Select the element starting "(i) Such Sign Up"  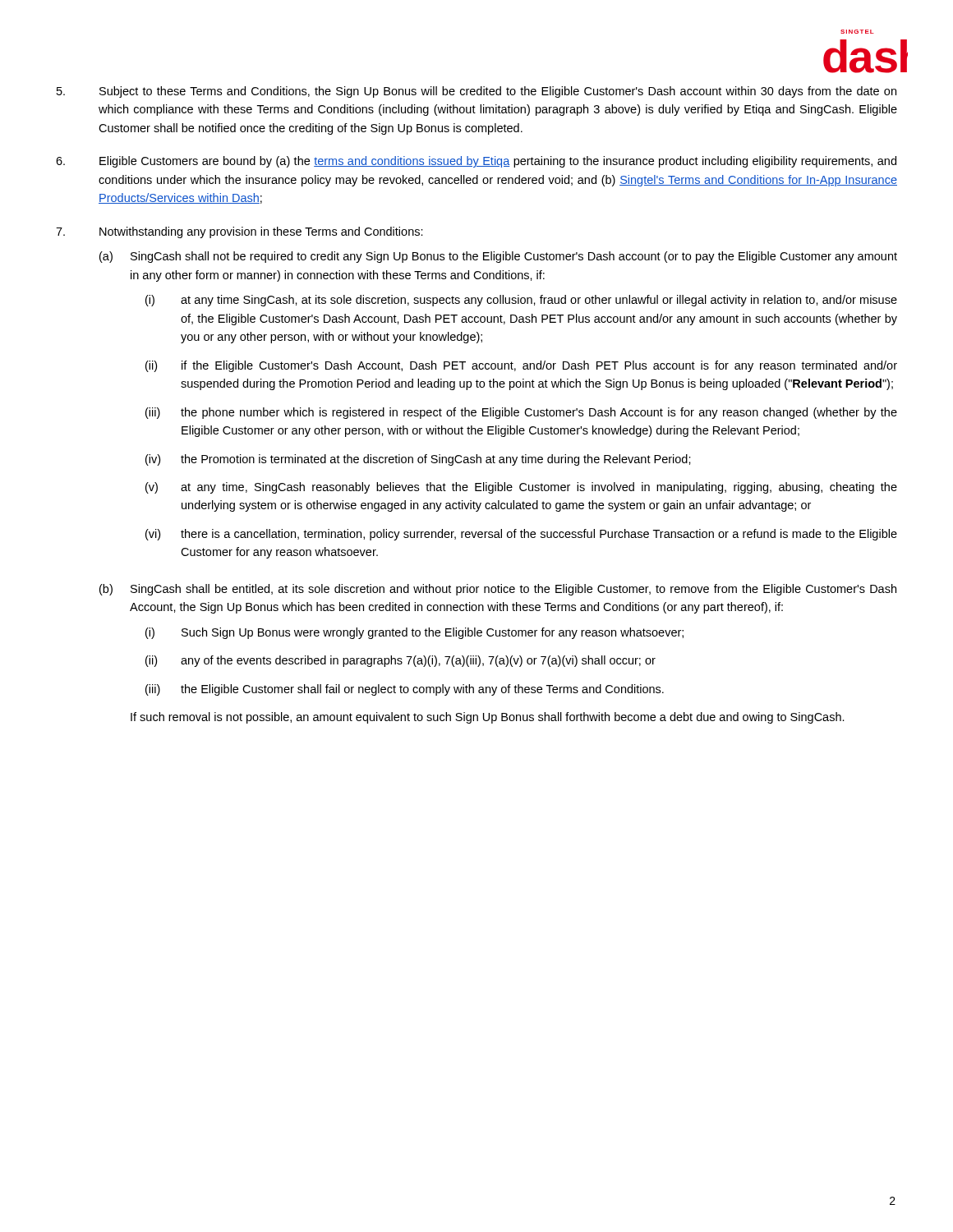tap(521, 632)
